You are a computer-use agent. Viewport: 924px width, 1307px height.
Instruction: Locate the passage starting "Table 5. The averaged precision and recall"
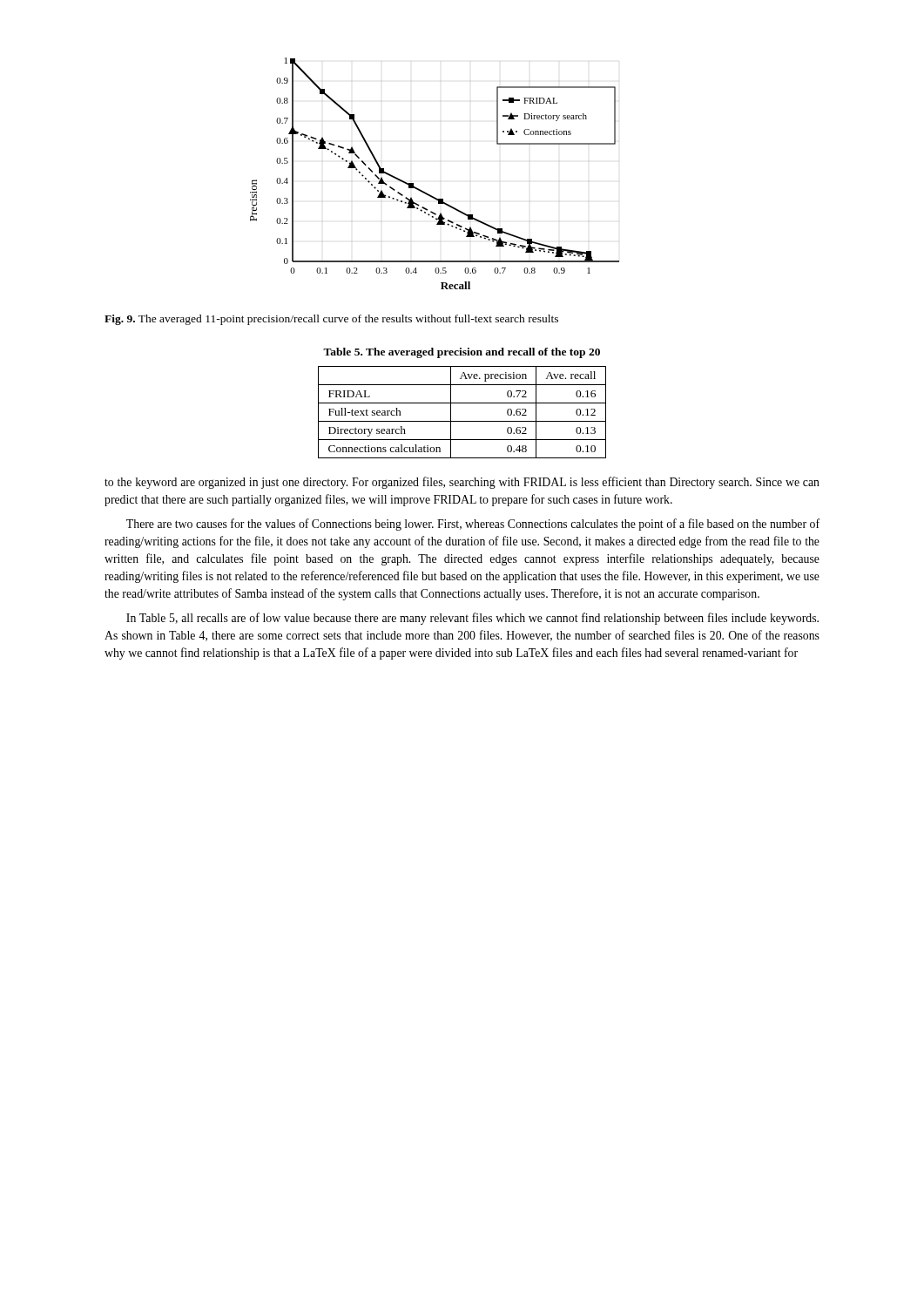point(462,352)
